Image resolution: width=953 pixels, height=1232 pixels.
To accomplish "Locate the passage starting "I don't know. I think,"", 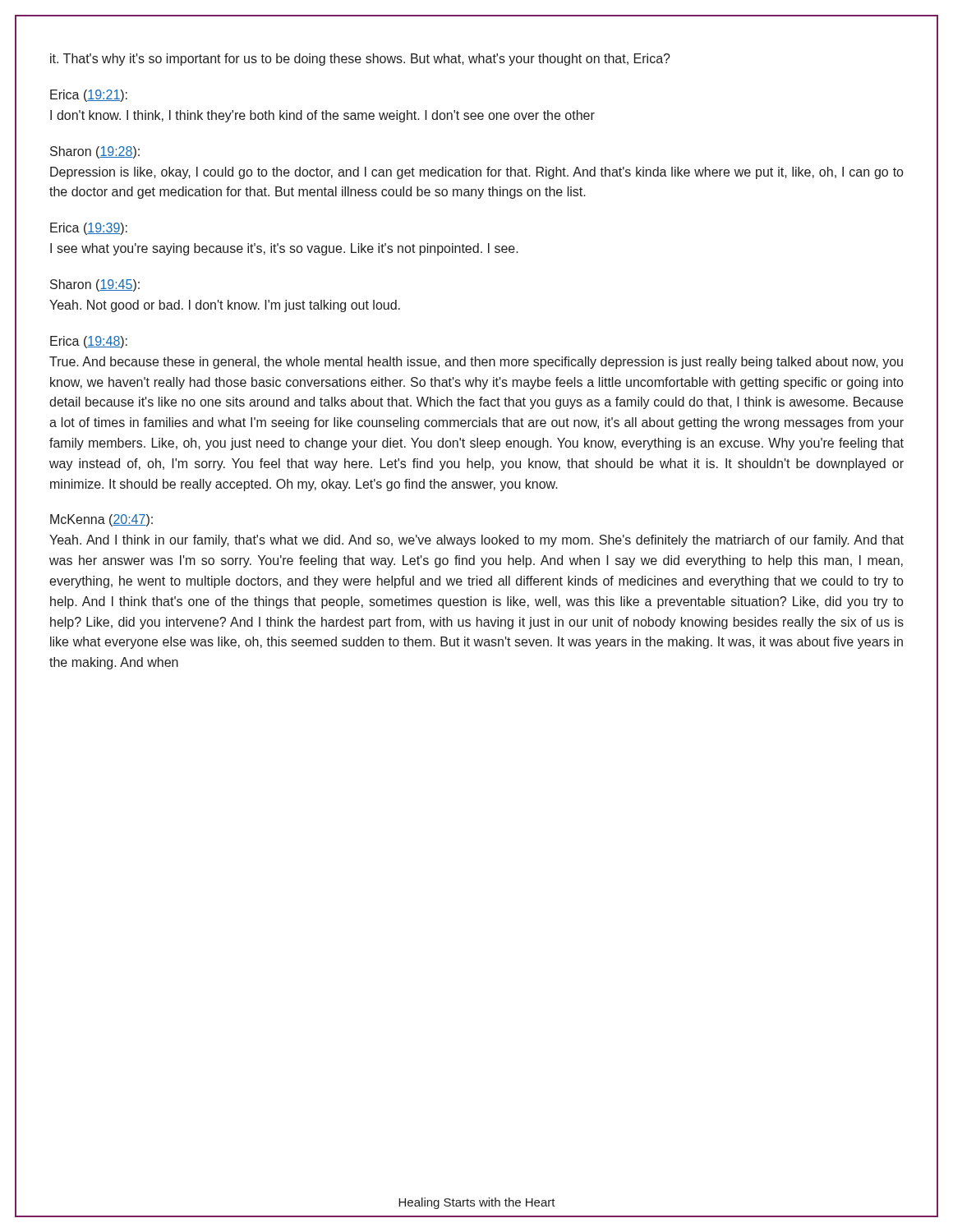I will [322, 115].
